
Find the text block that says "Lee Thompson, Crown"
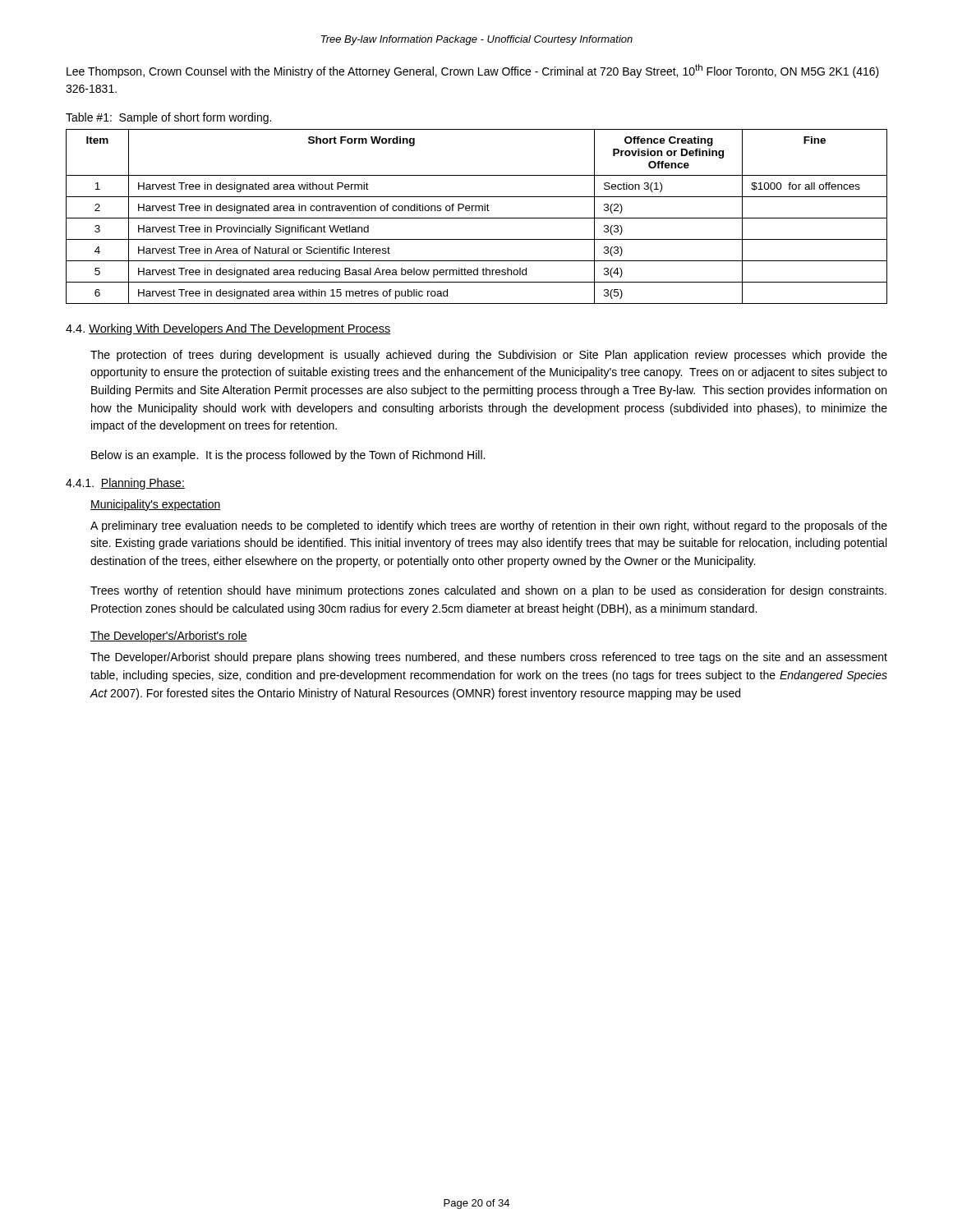click(472, 78)
